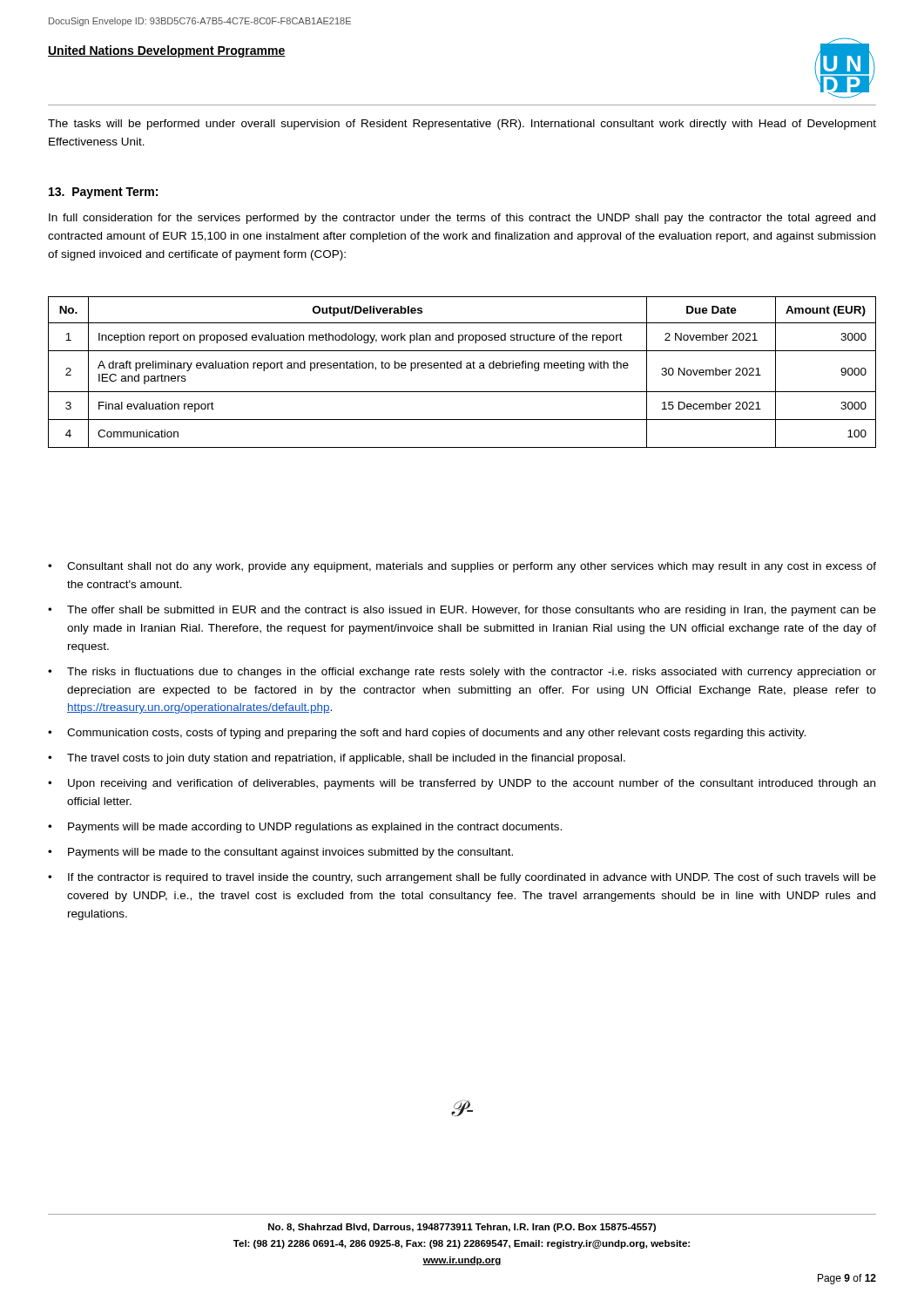Click on the passage starting "• If the"
Viewport: 924px width, 1307px height.
(x=462, y=896)
